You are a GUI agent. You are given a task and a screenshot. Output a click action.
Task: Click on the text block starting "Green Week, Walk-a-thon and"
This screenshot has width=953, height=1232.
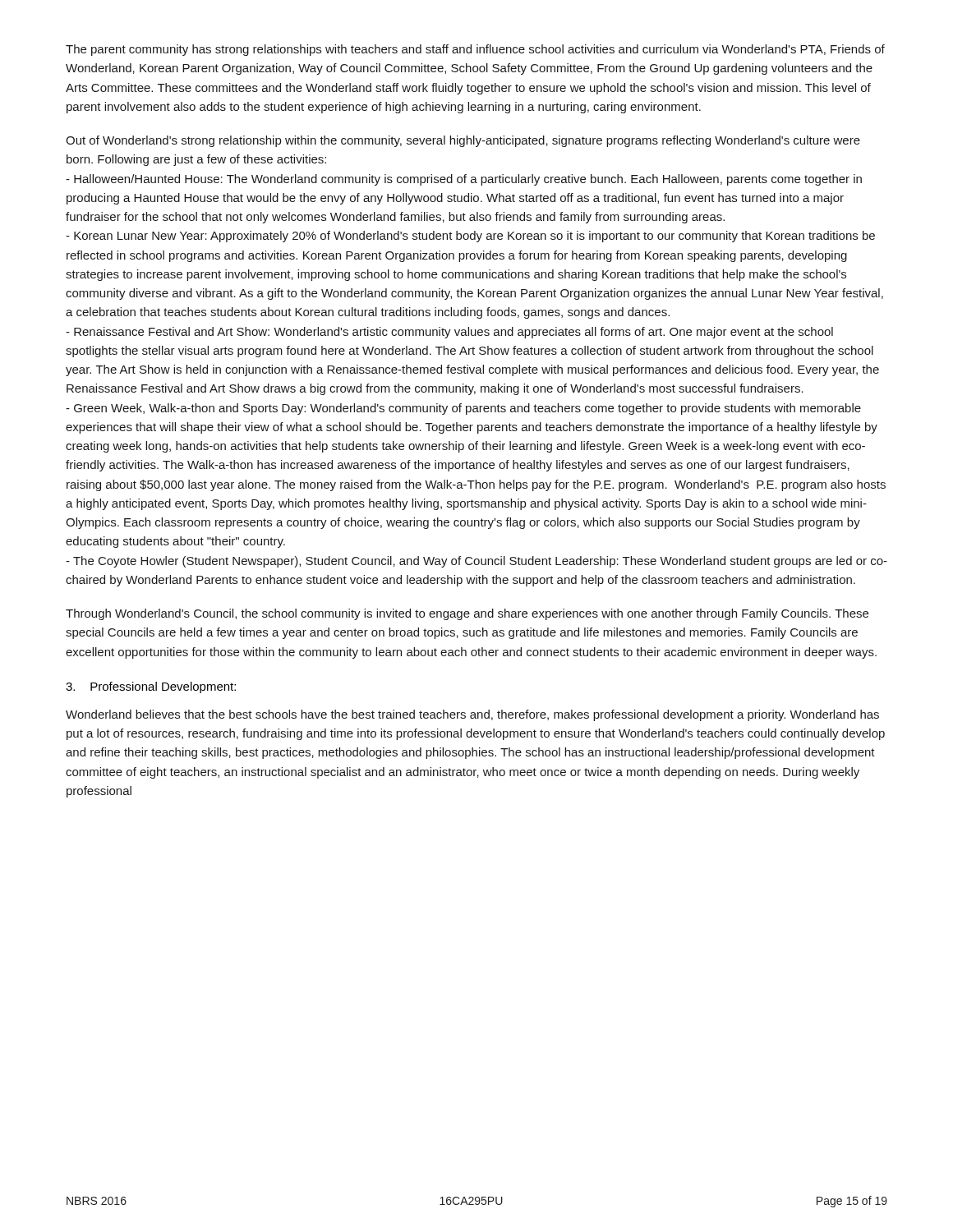(x=476, y=474)
